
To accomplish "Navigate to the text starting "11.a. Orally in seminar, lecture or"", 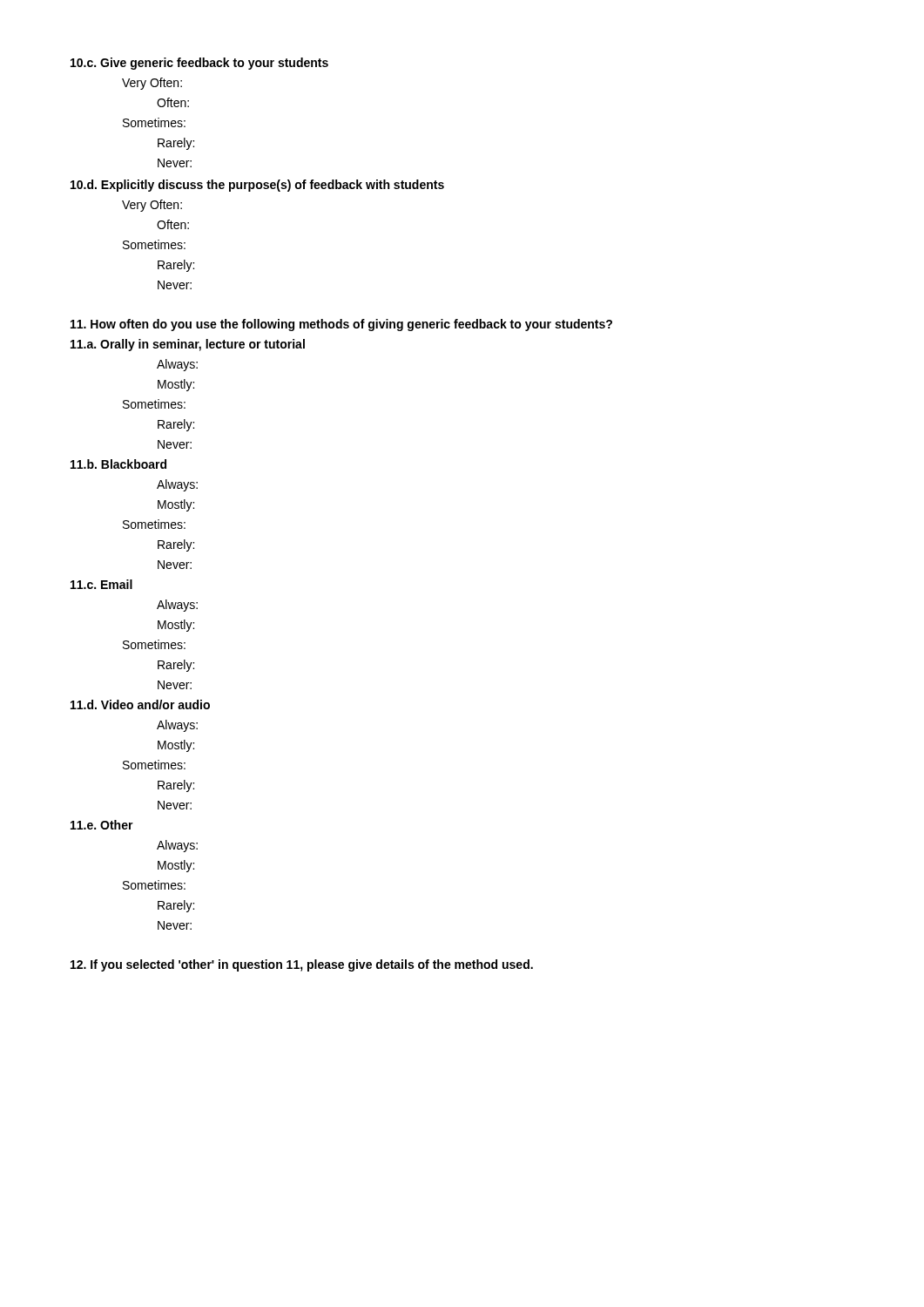I will pyautogui.click(x=188, y=344).
